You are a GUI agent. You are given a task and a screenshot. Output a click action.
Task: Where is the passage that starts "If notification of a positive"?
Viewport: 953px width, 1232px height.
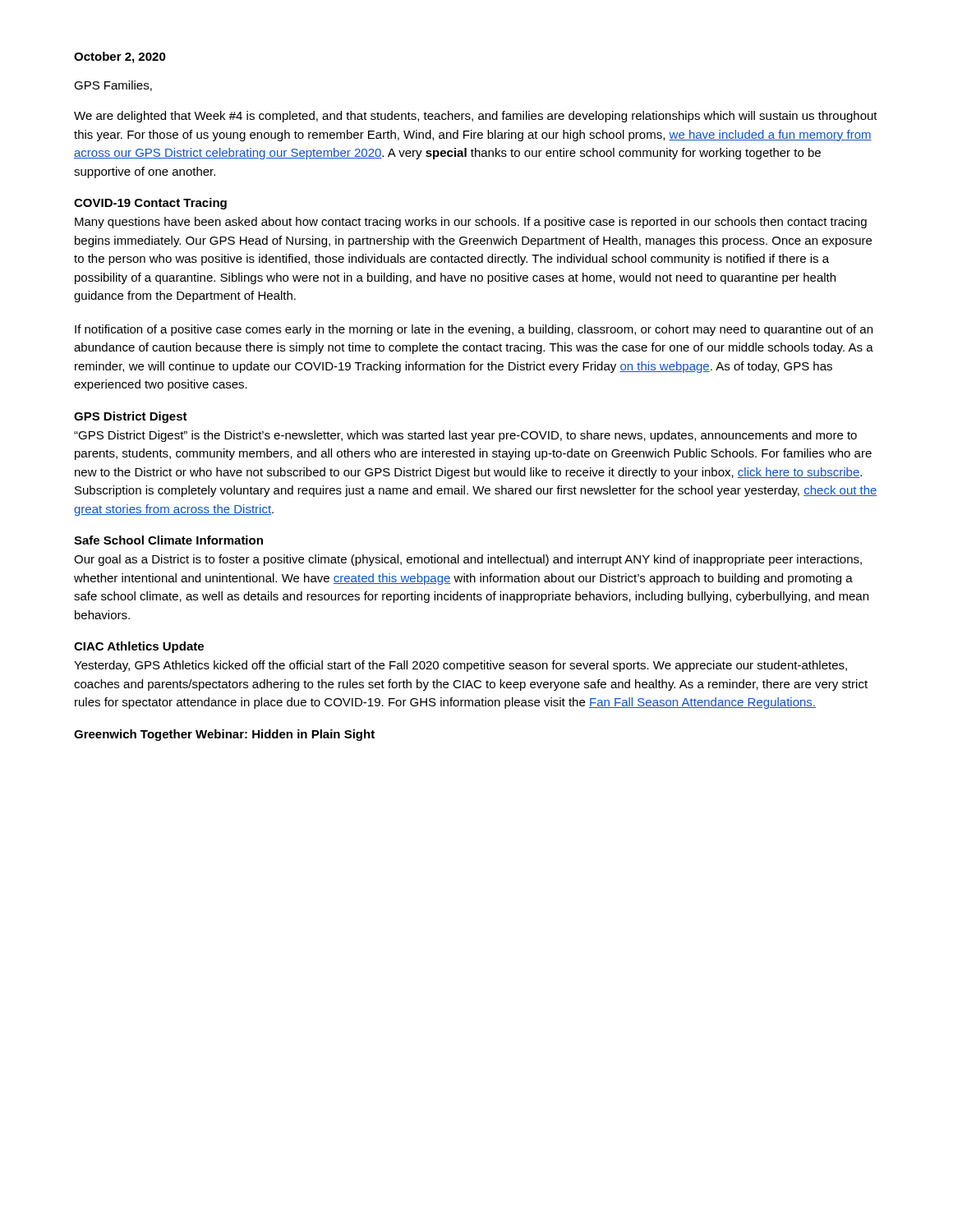pyautogui.click(x=474, y=356)
